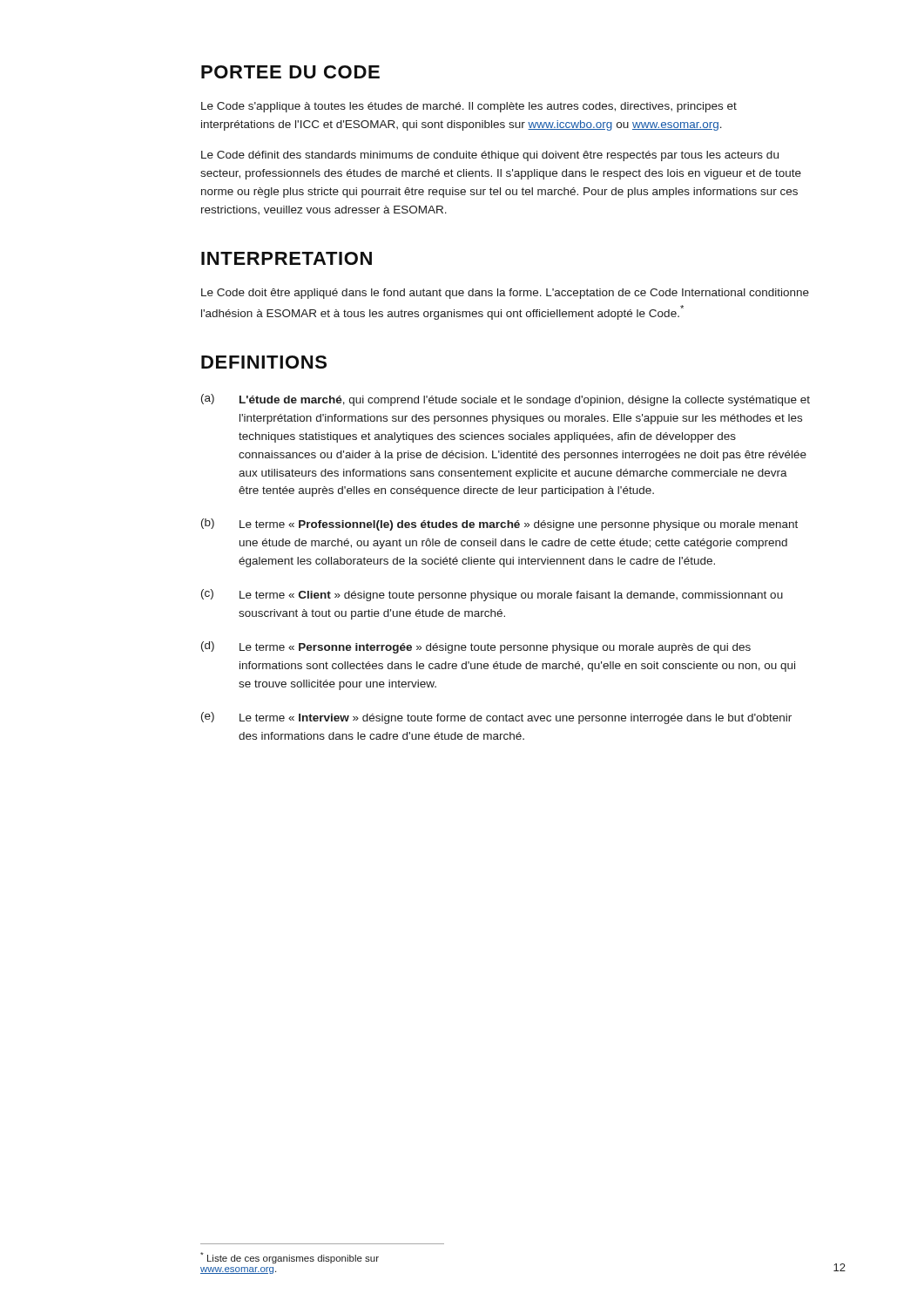This screenshot has width=924, height=1307.
Task: Find the block starting "(c) Le terme « Client"
Action: pyautogui.click(x=505, y=605)
